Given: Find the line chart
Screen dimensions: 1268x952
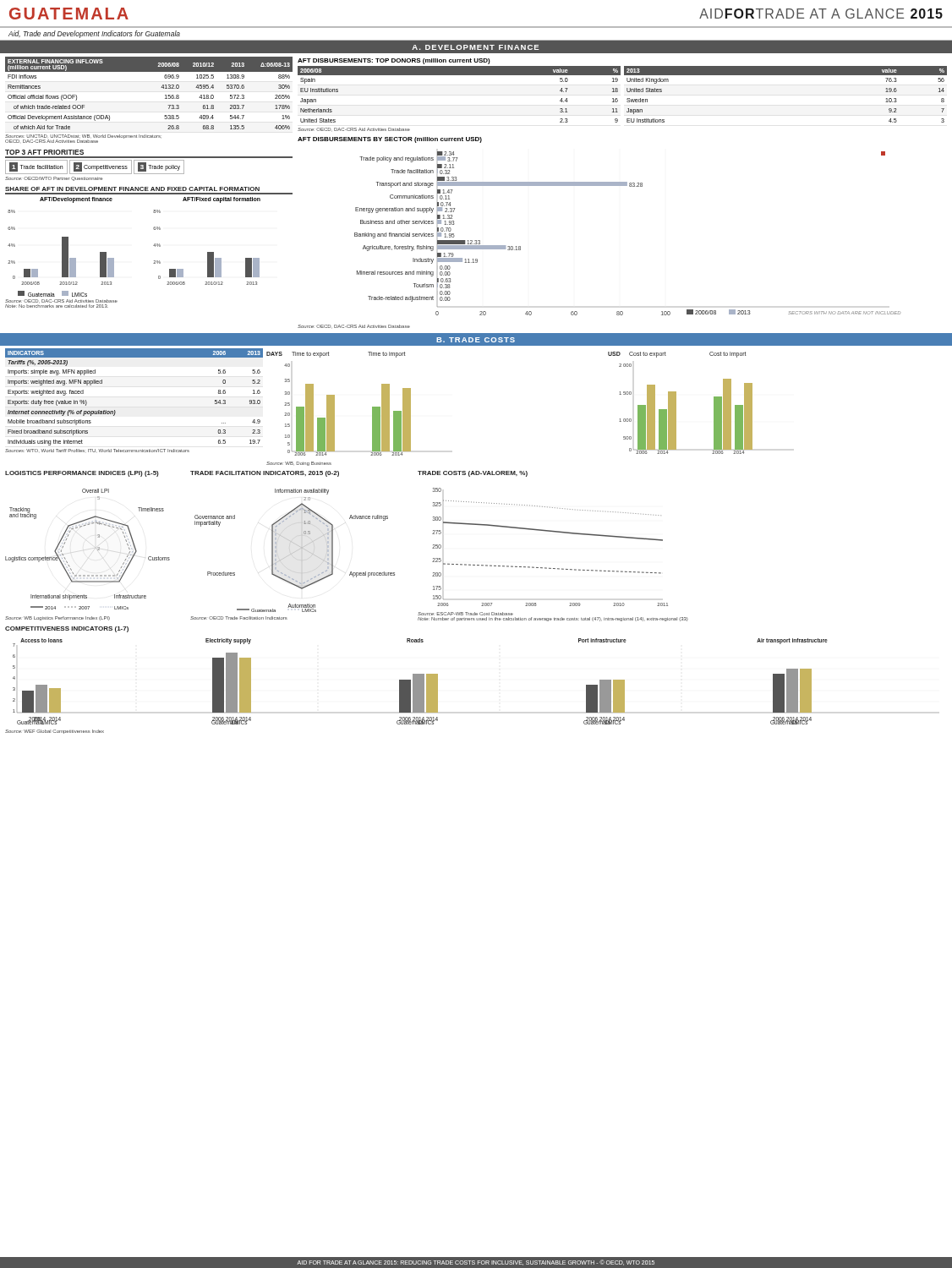Looking at the screenshot, I should (x=682, y=550).
